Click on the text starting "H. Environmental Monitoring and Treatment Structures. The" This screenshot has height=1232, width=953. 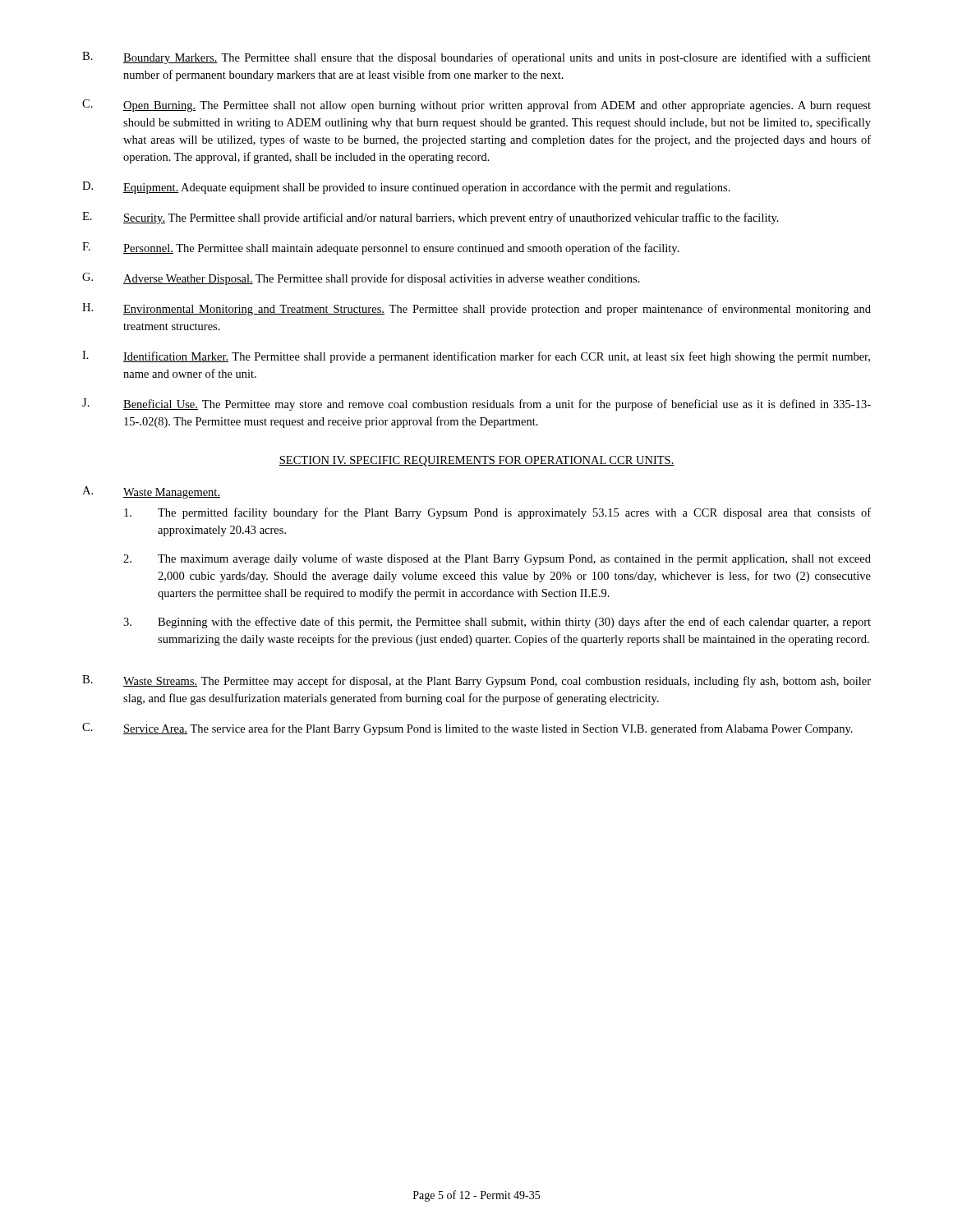(476, 318)
